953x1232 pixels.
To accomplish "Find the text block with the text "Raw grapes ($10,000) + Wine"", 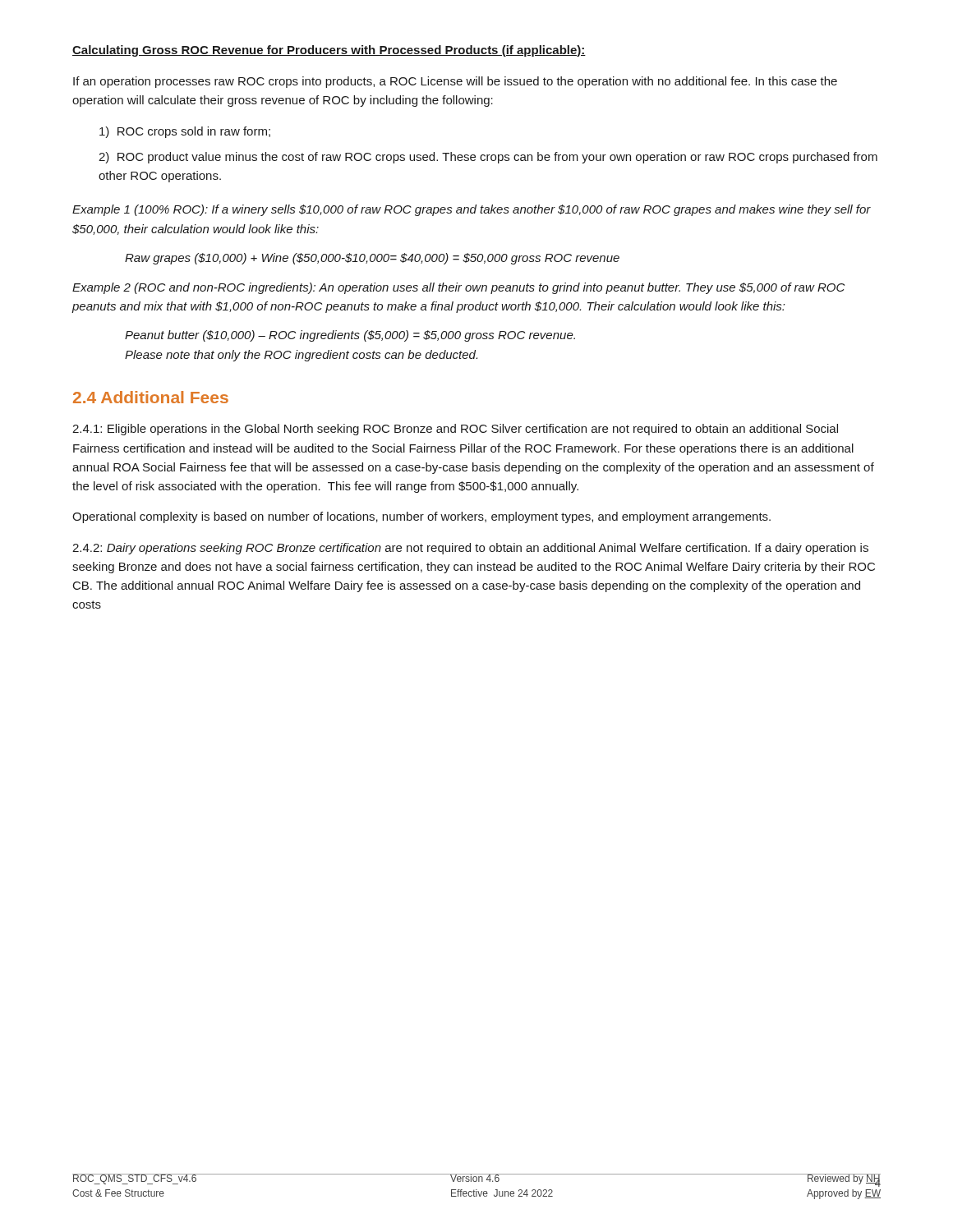I will coord(503,258).
